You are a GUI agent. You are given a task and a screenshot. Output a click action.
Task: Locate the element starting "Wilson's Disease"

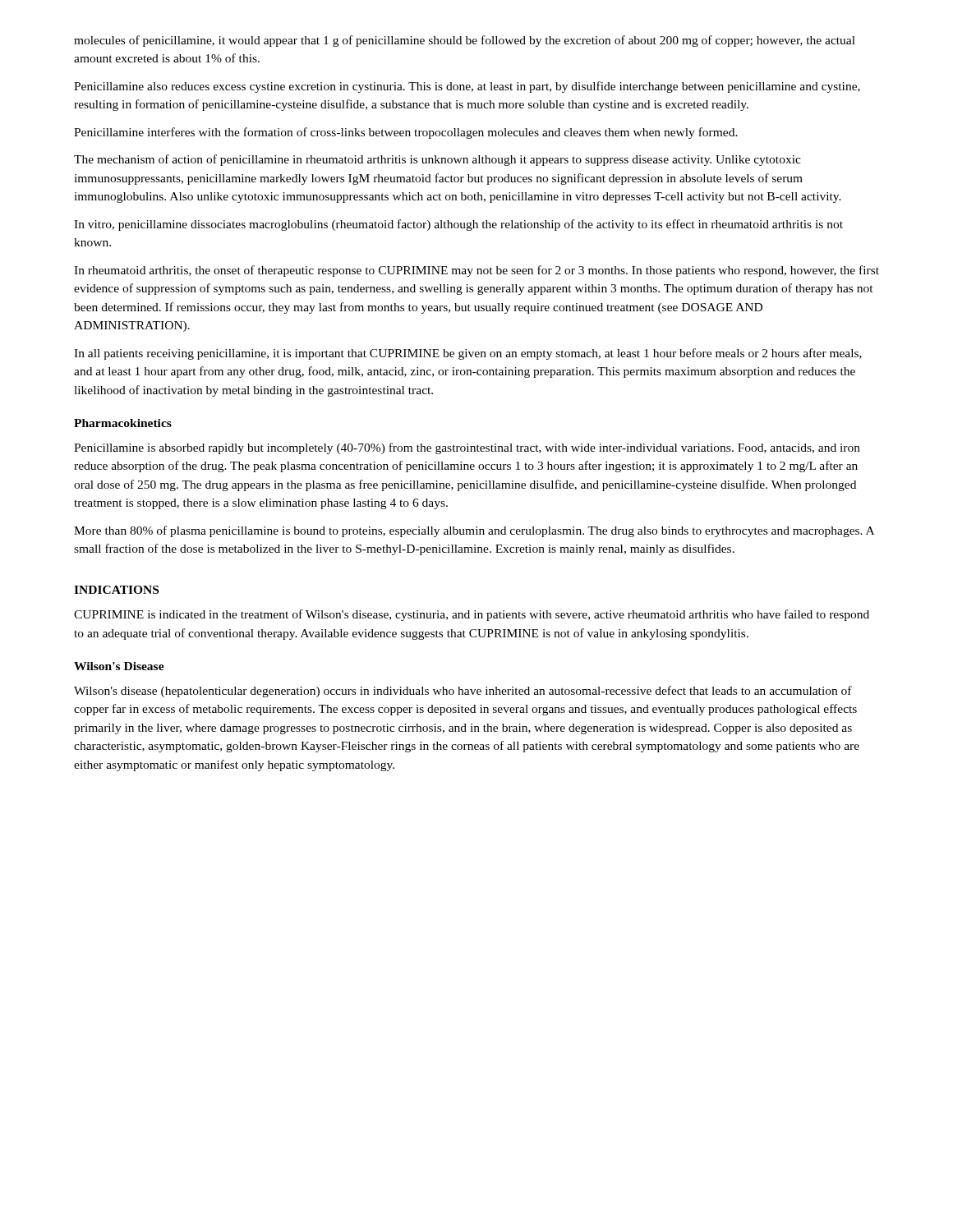click(x=119, y=666)
